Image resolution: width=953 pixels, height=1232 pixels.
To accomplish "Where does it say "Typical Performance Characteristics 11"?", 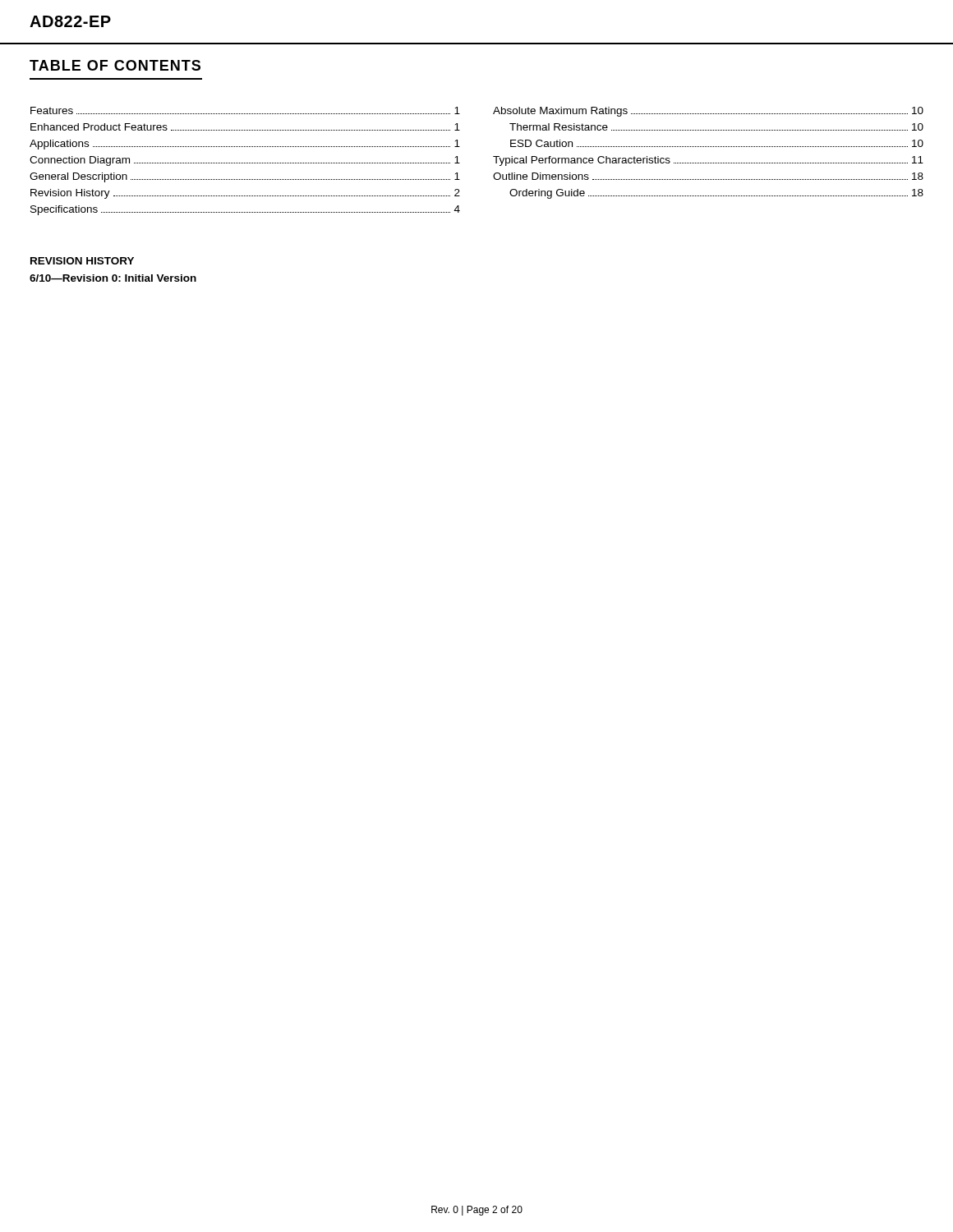I will (x=708, y=160).
